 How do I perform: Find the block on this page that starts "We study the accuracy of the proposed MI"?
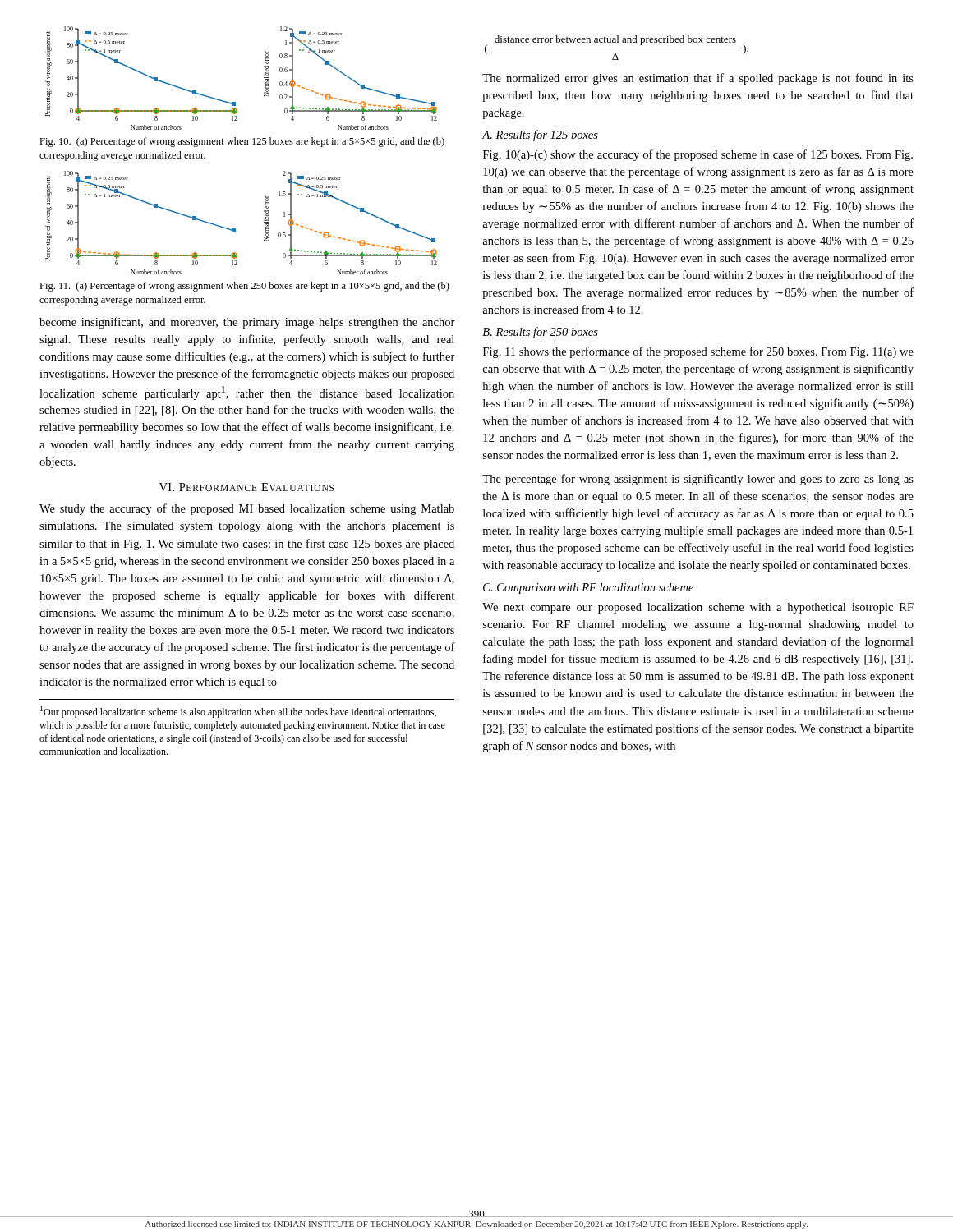(247, 595)
